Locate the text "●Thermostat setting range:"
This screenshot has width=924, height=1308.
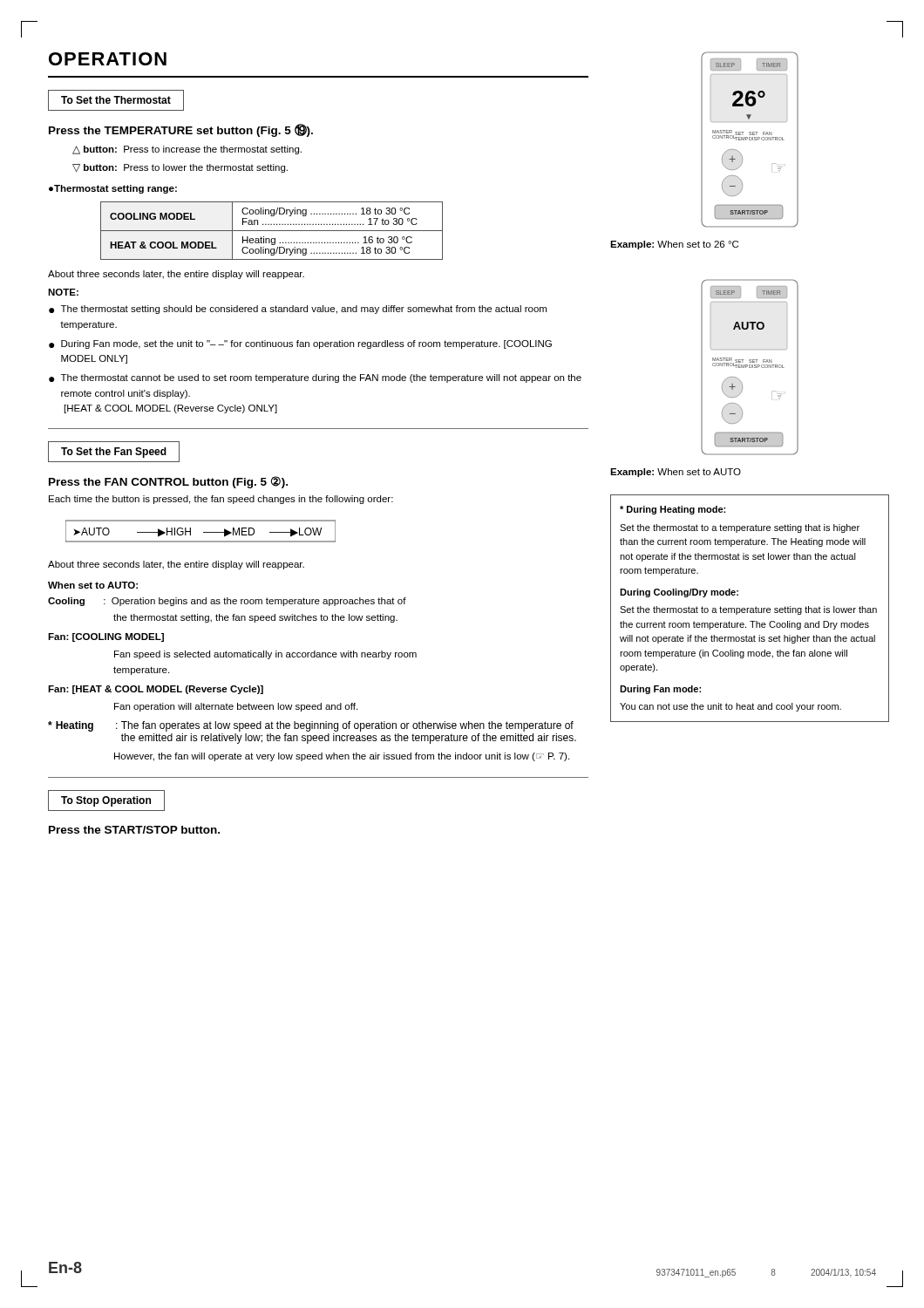tap(113, 188)
